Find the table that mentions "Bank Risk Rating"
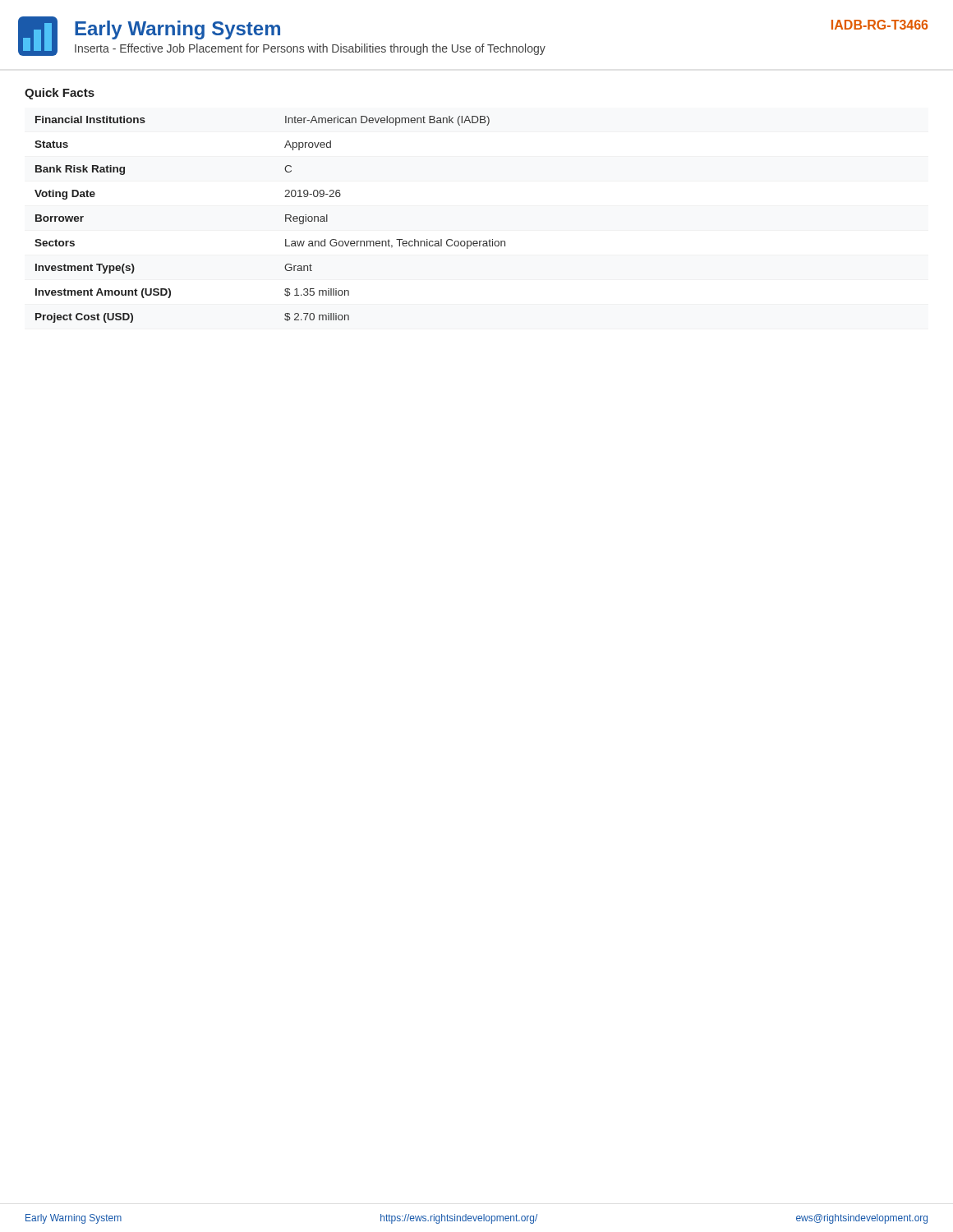This screenshot has width=953, height=1232. coord(476,218)
